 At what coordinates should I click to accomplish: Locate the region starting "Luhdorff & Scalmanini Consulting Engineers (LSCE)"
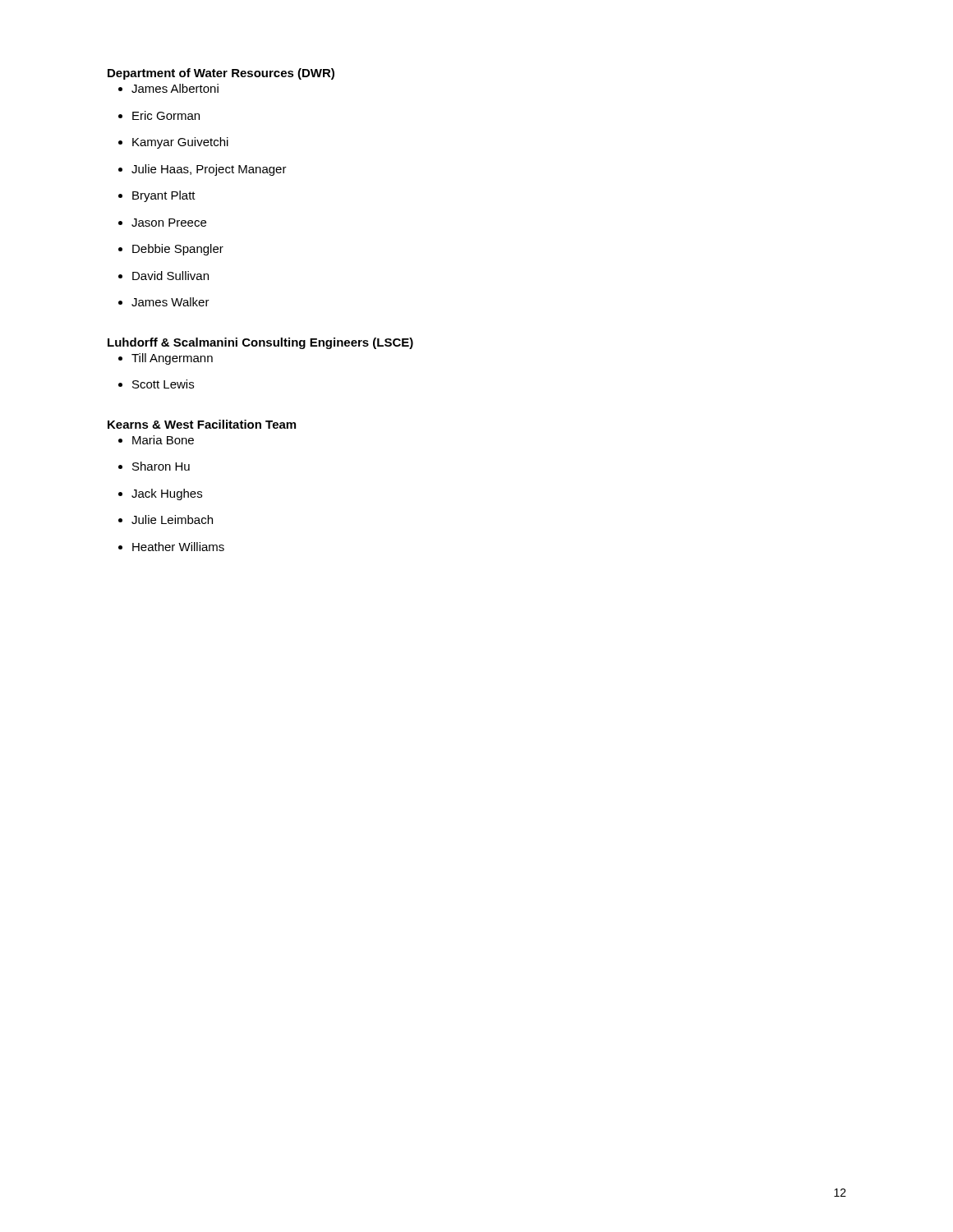[x=260, y=342]
